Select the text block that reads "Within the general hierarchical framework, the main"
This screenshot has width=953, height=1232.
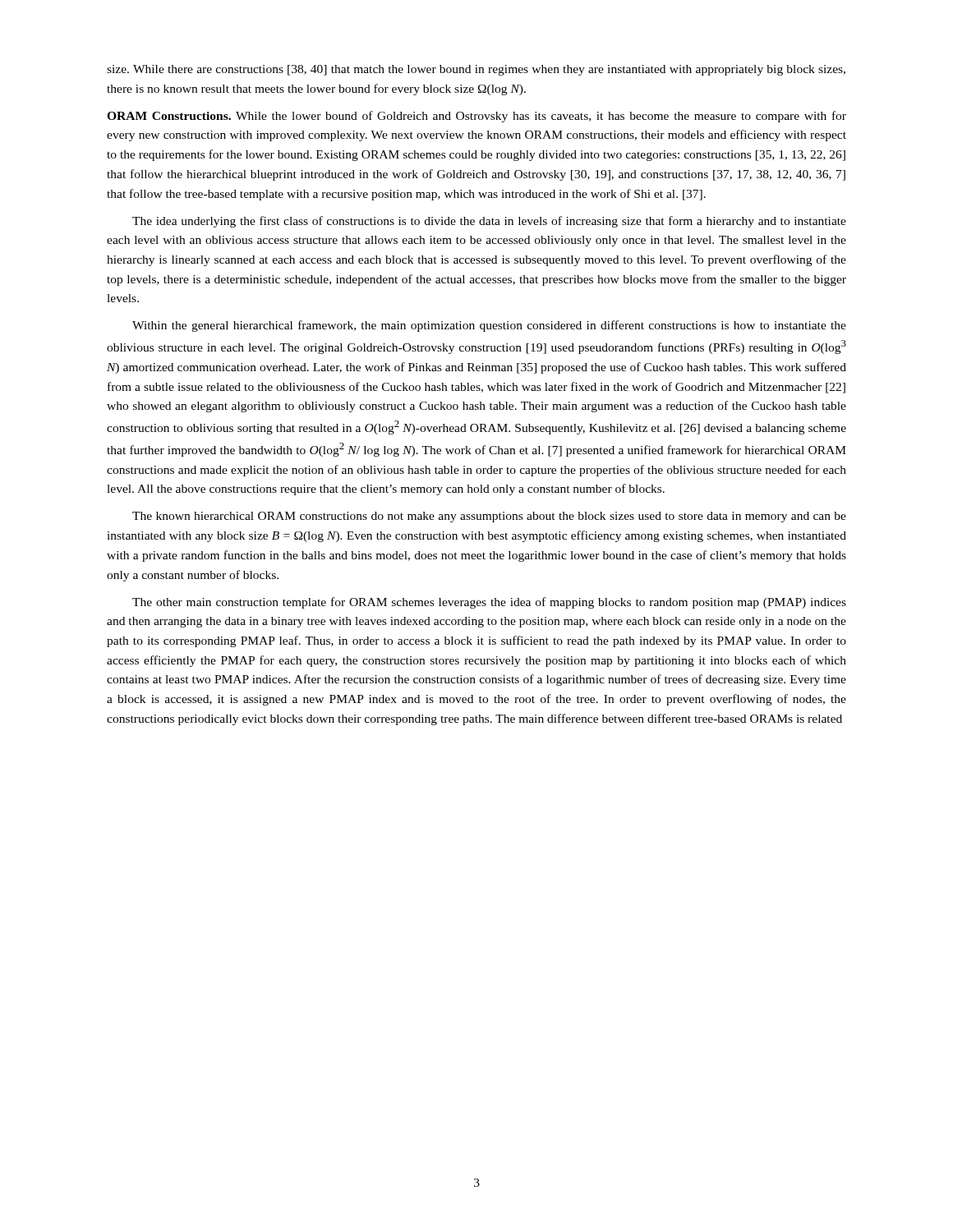476,407
